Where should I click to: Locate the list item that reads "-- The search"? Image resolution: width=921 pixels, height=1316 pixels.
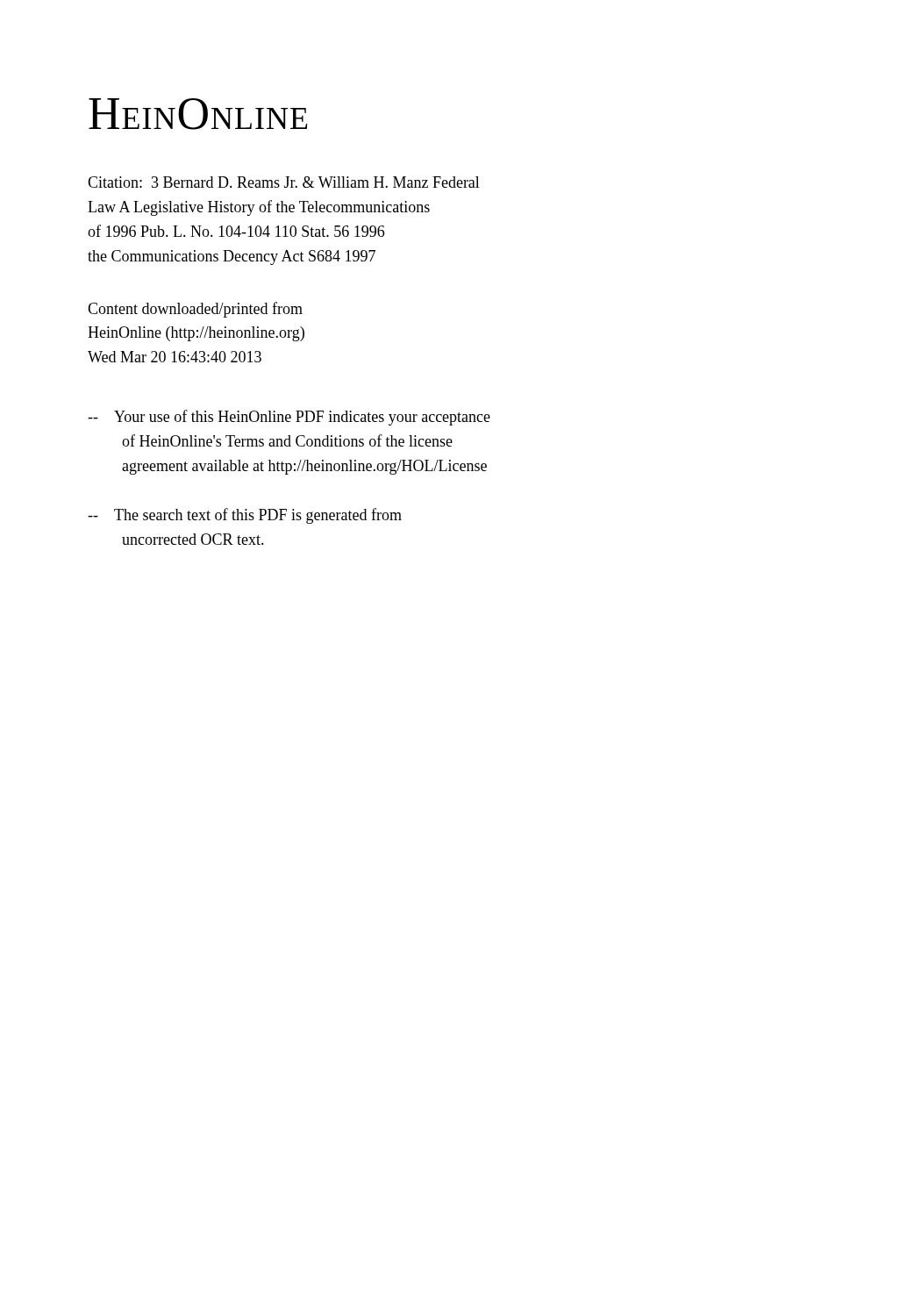[245, 516]
